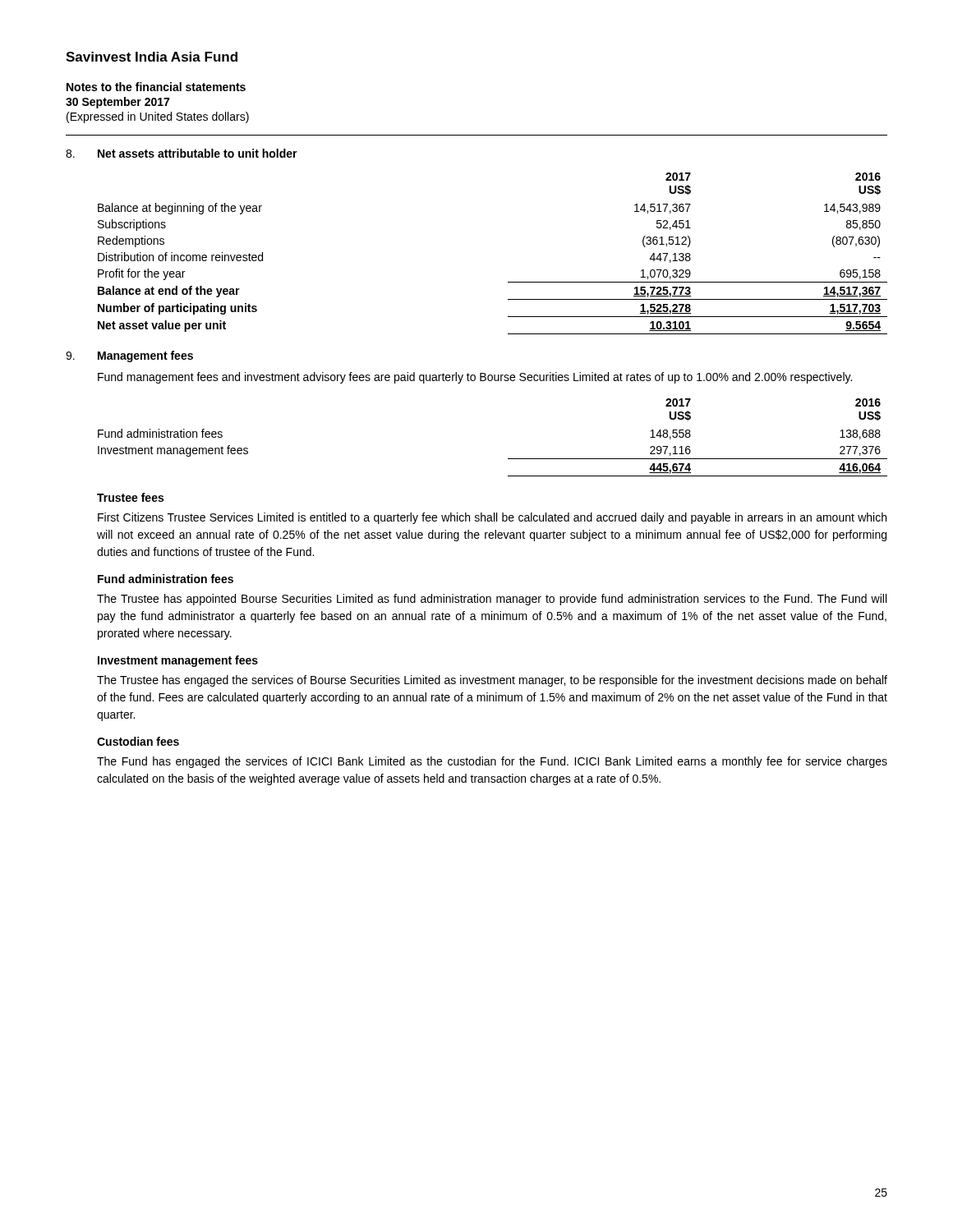
Task: Click on the text block starting "Fund management fees and investment advisory fees are"
Action: tap(475, 377)
